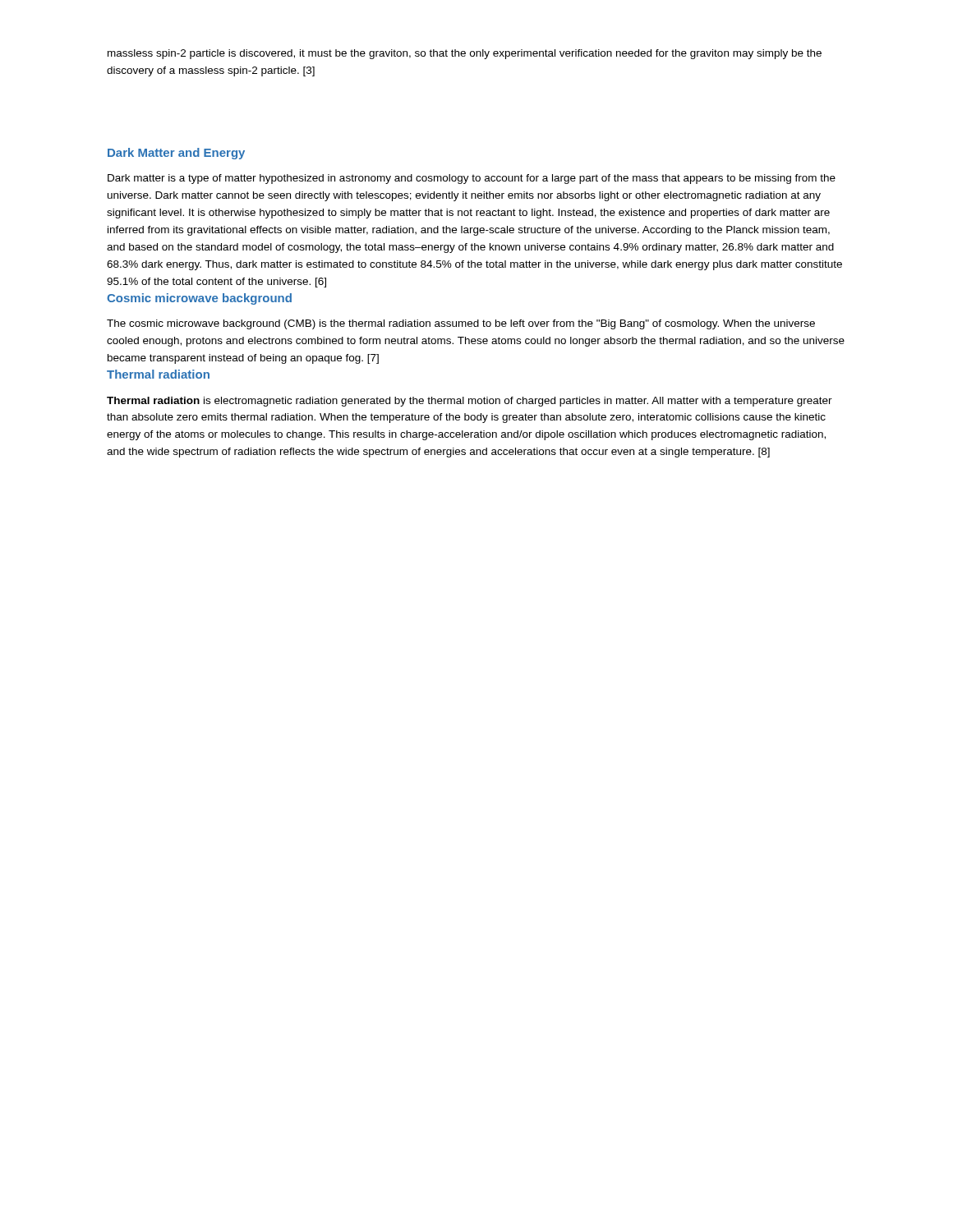The image size is (953, 1232).
Task: Click on the text block that reads "Thermal radiation is"
Action: (x=476, y=427)
